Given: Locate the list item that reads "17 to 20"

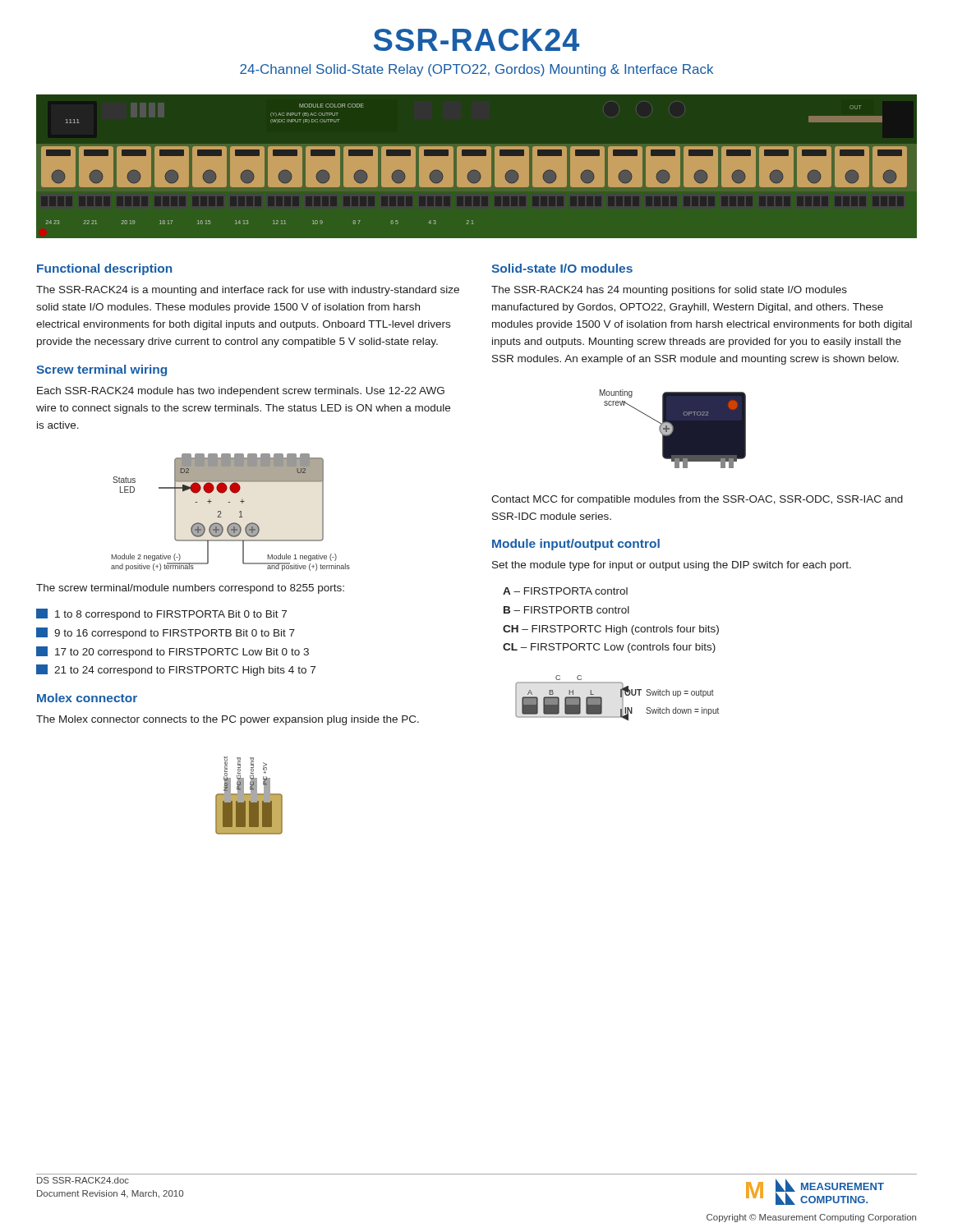Looking at the screenshot, I should click(x=249, y=652).
